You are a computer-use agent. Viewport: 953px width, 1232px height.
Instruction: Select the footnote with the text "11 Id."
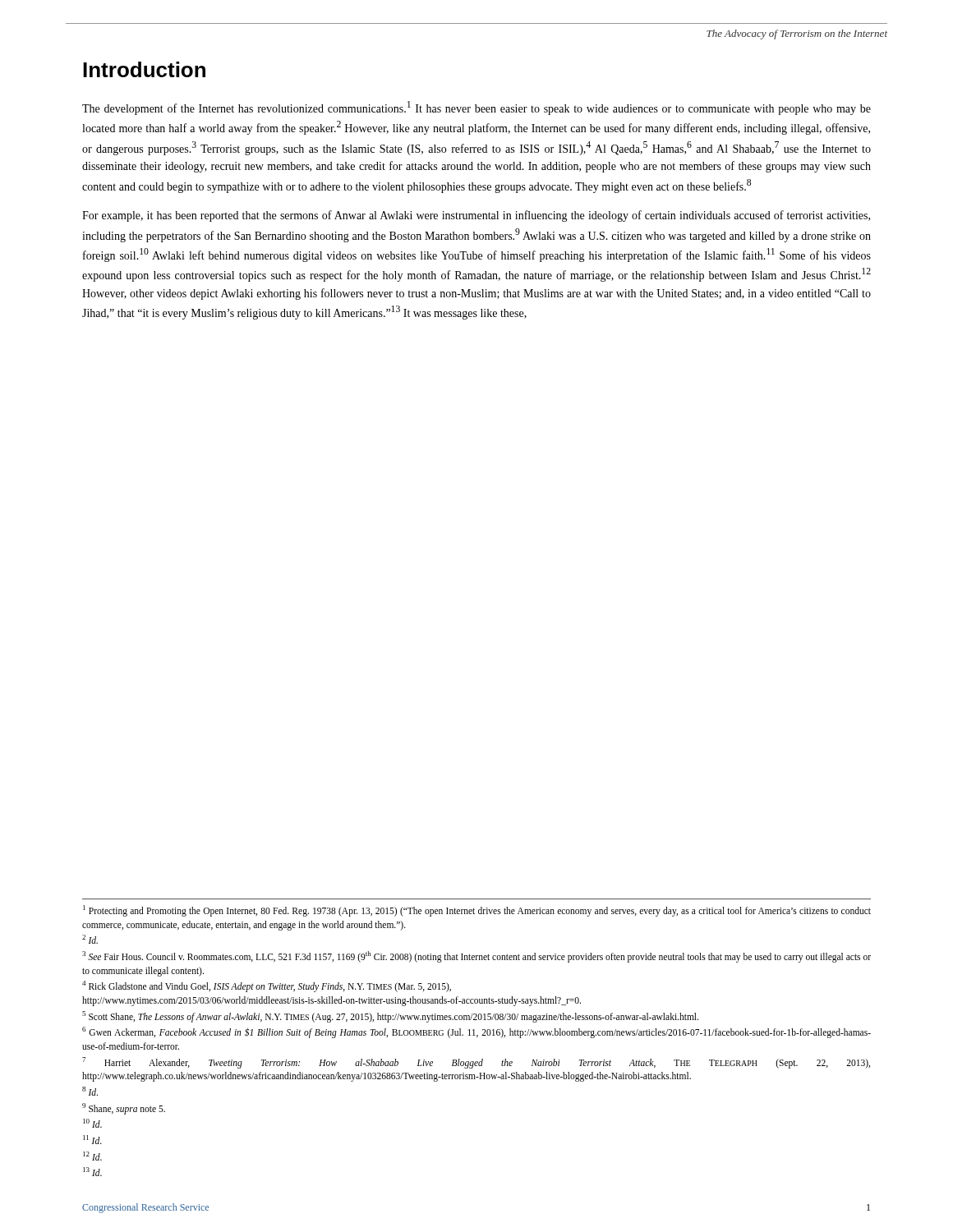(x=92, y=1140)
